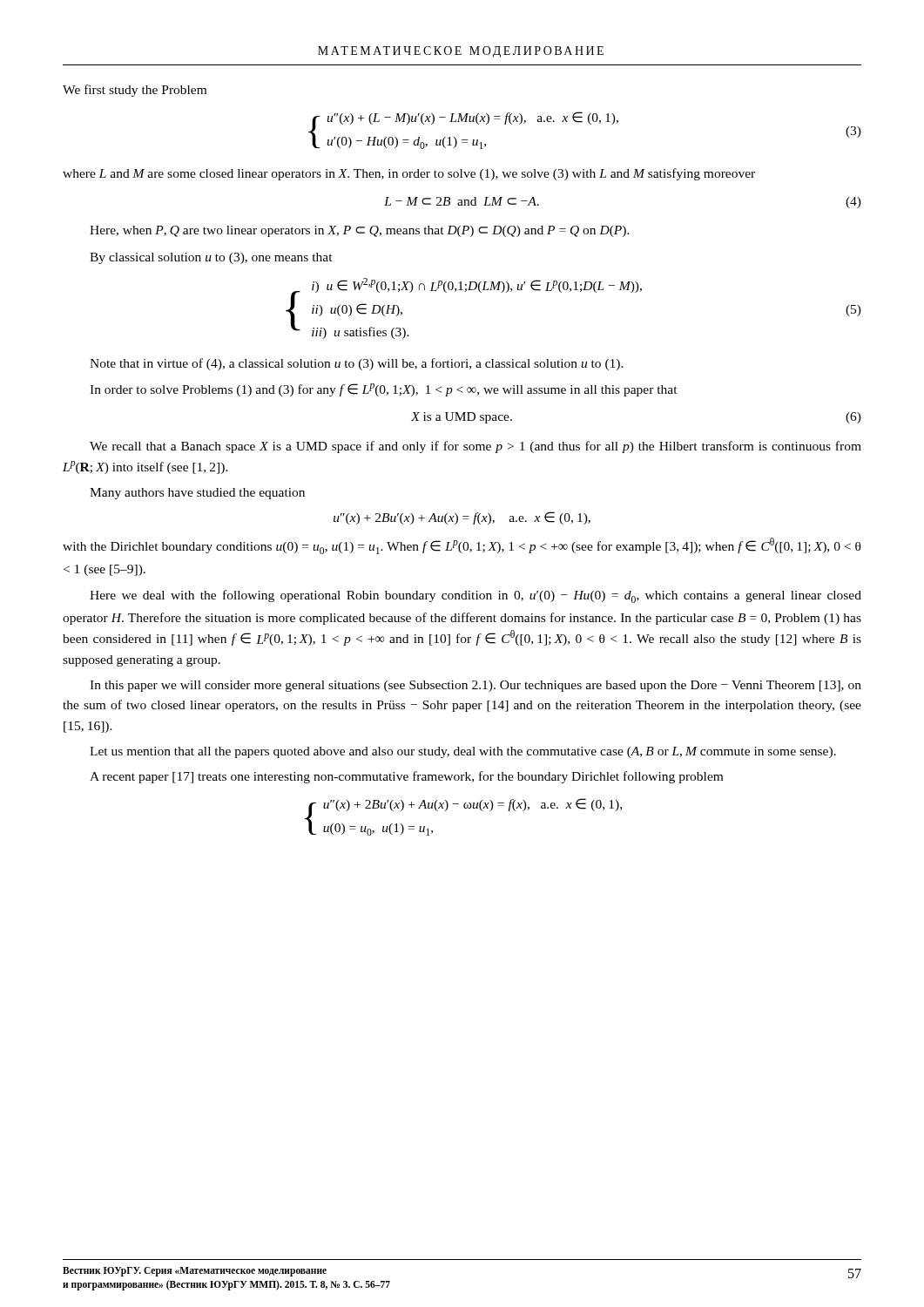924x1307 pixels.
Task: Locate the formula that says "L − M ⊂ 2B and"
Action: point(462,203)
